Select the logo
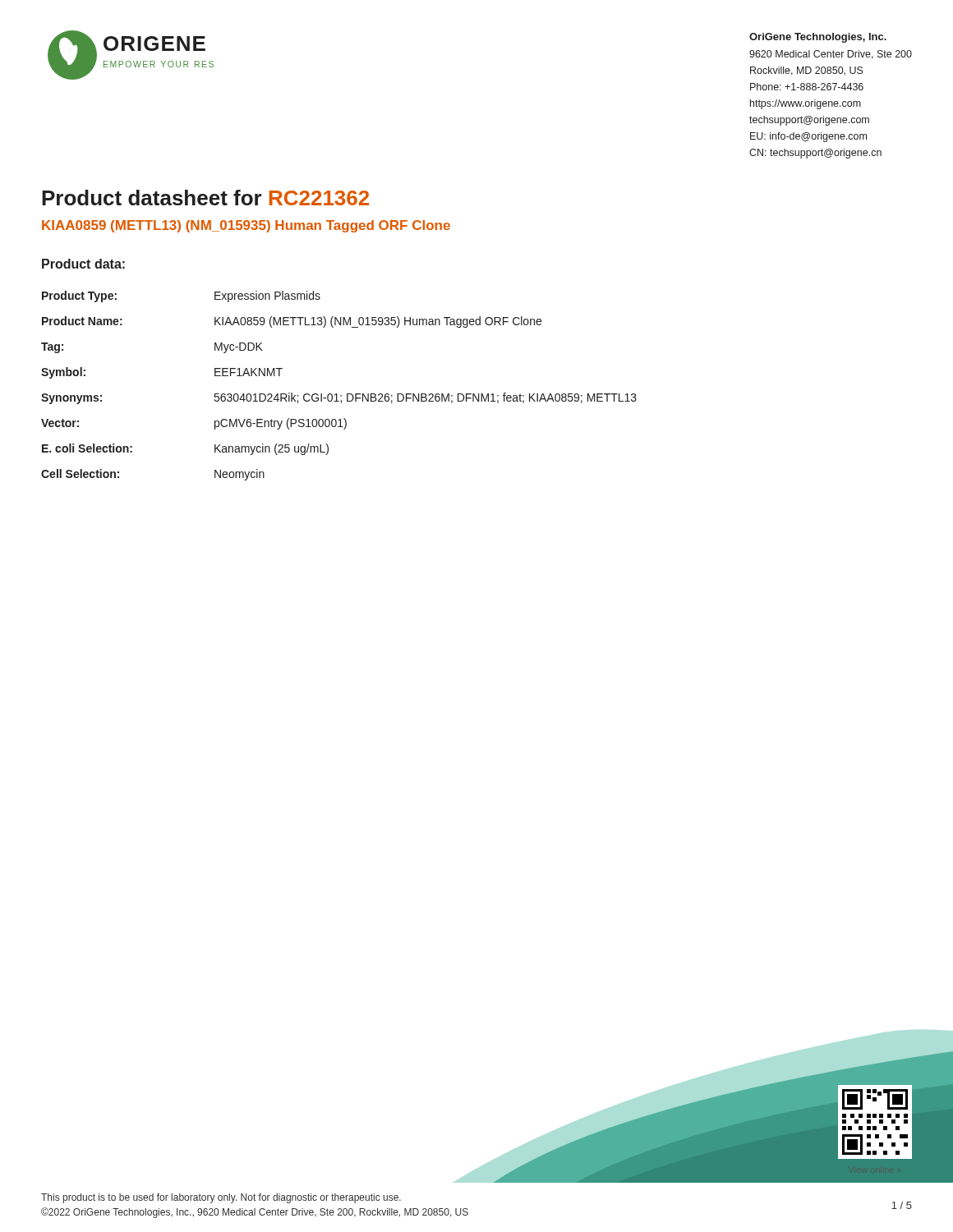 click(131, 63)
